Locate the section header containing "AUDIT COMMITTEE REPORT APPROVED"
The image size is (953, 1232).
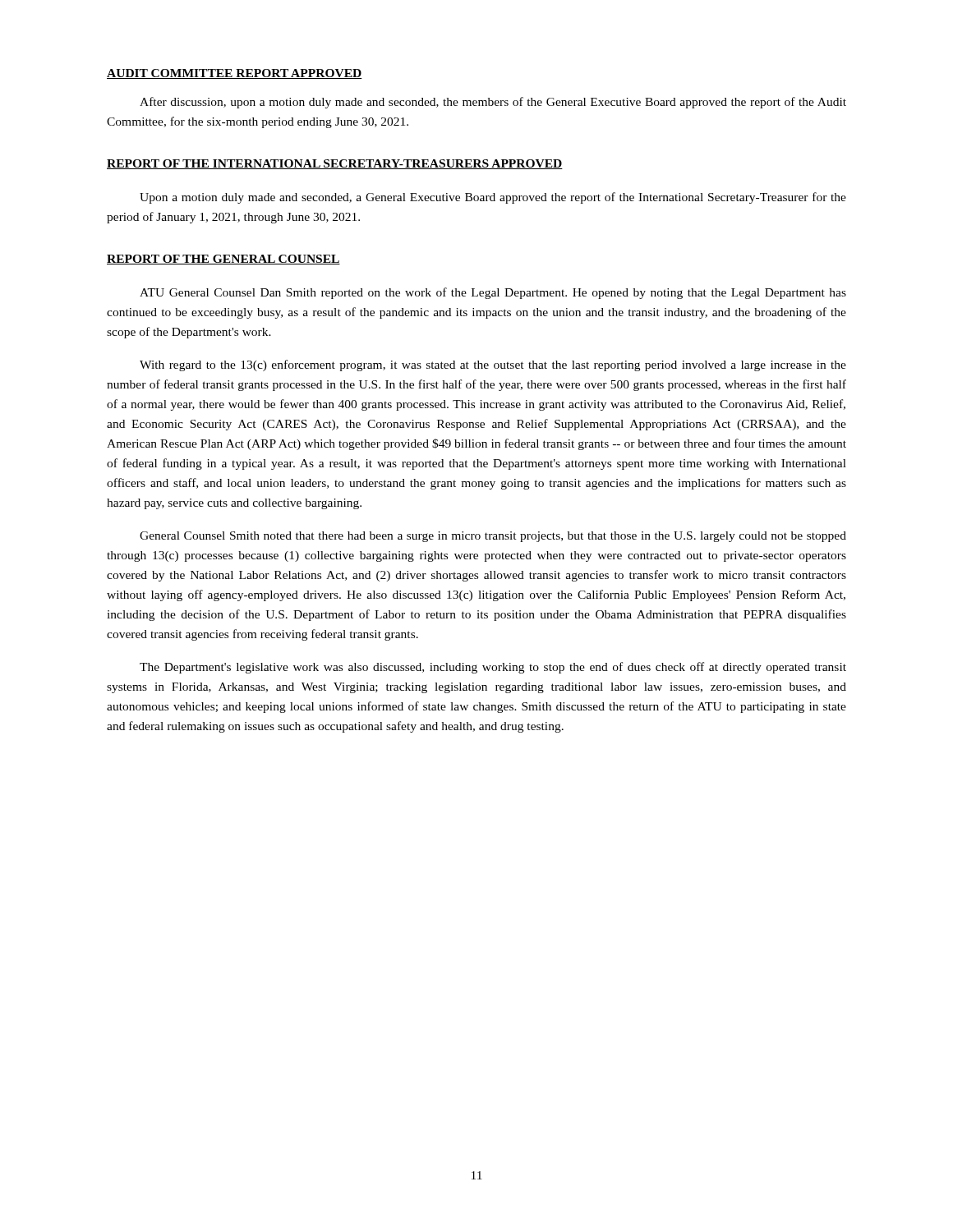coord(234,73)
